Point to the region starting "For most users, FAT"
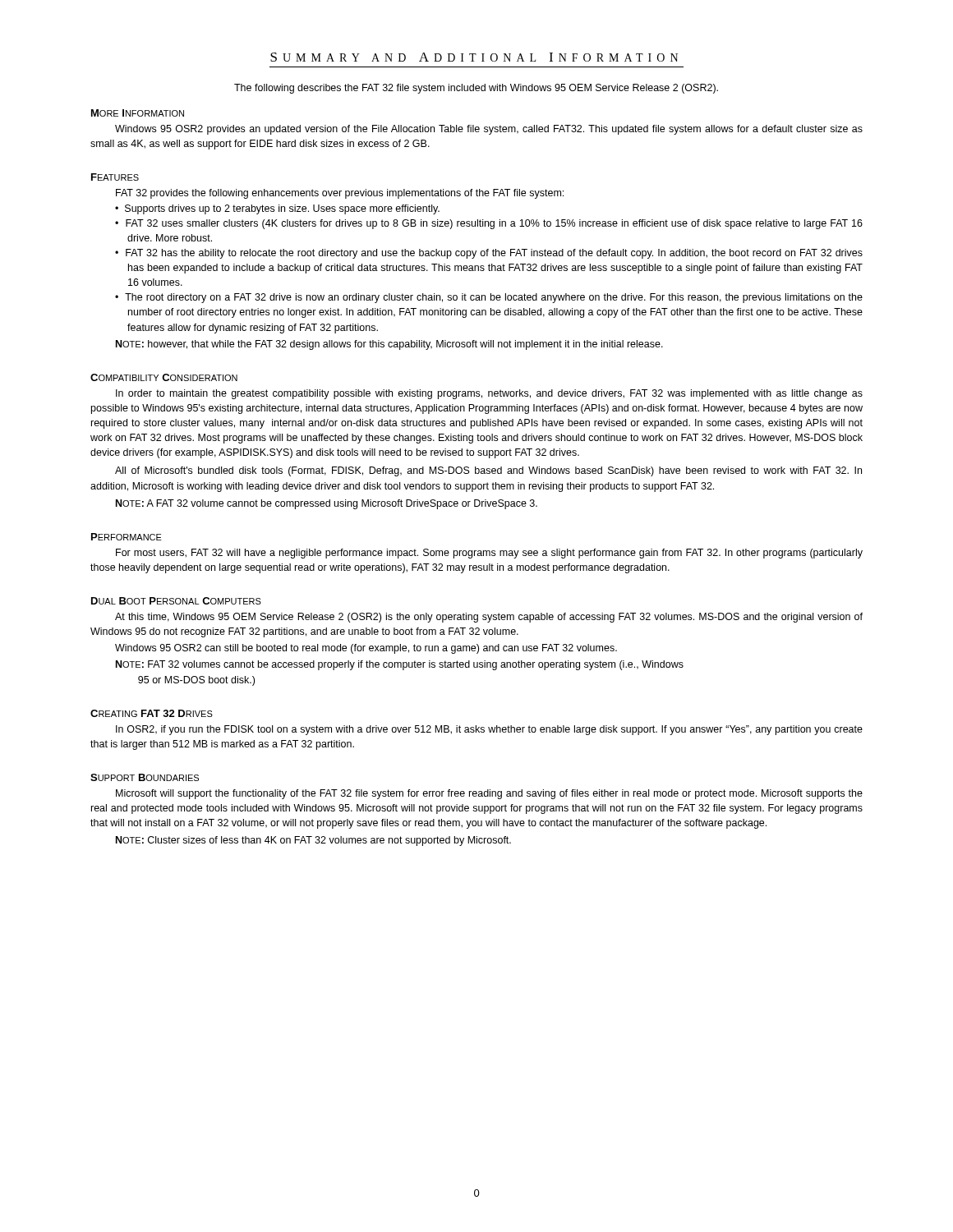Screen dimensions: 1232x953 [x=476, y=560]
